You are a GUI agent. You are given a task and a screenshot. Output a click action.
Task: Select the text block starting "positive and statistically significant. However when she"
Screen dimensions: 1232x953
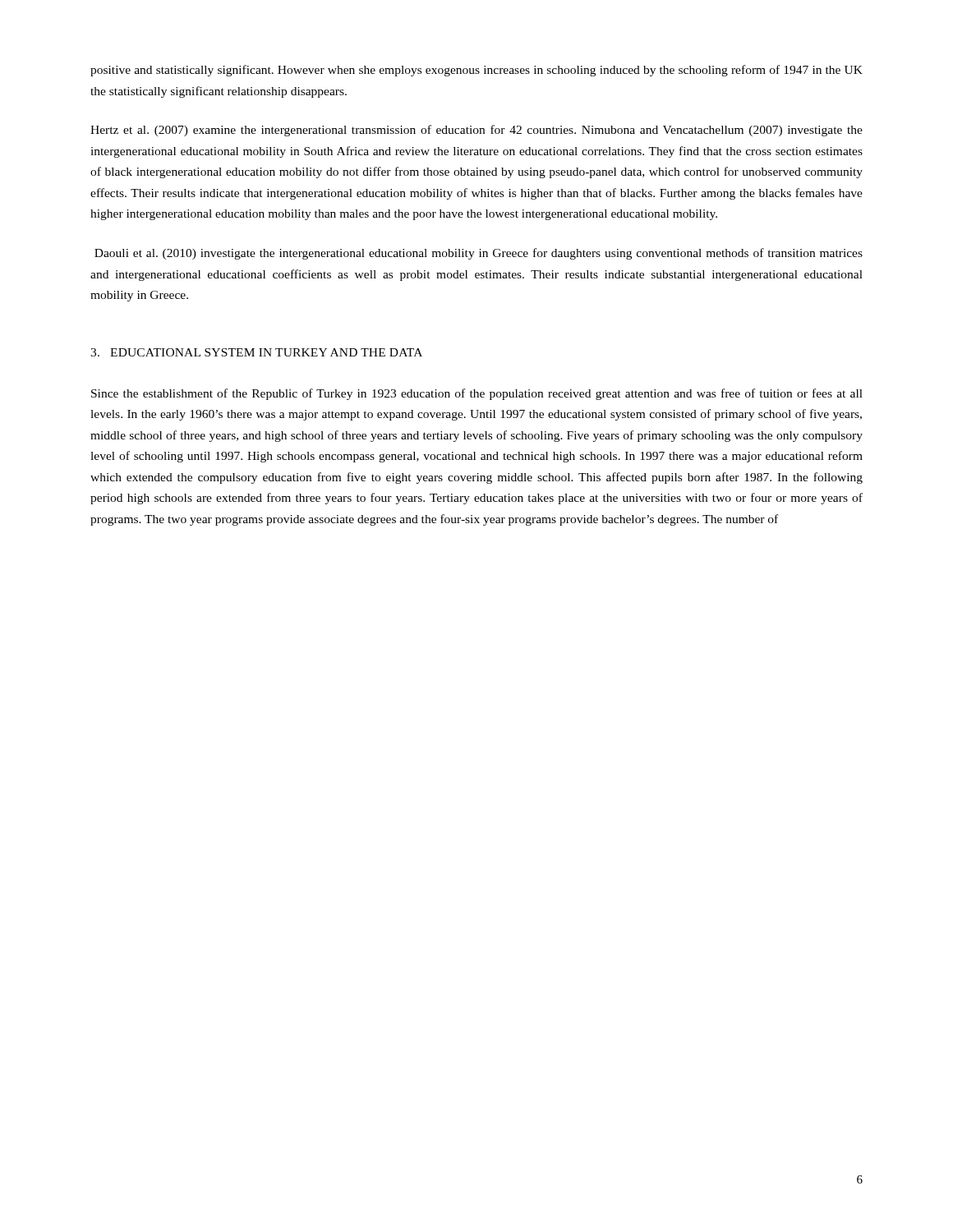tap(476, 80)
